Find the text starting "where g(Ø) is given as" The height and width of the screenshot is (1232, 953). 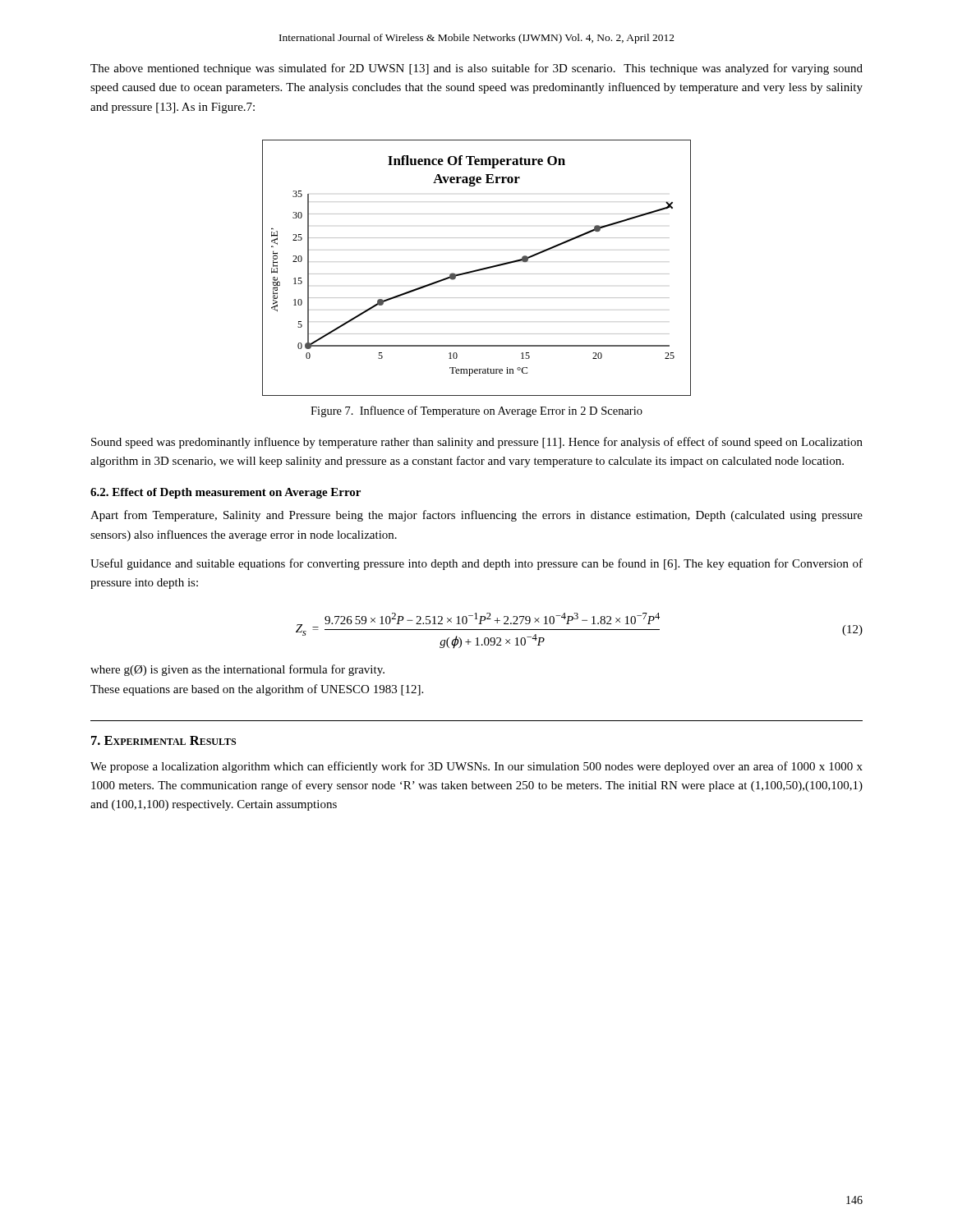(x=257, y=679)
